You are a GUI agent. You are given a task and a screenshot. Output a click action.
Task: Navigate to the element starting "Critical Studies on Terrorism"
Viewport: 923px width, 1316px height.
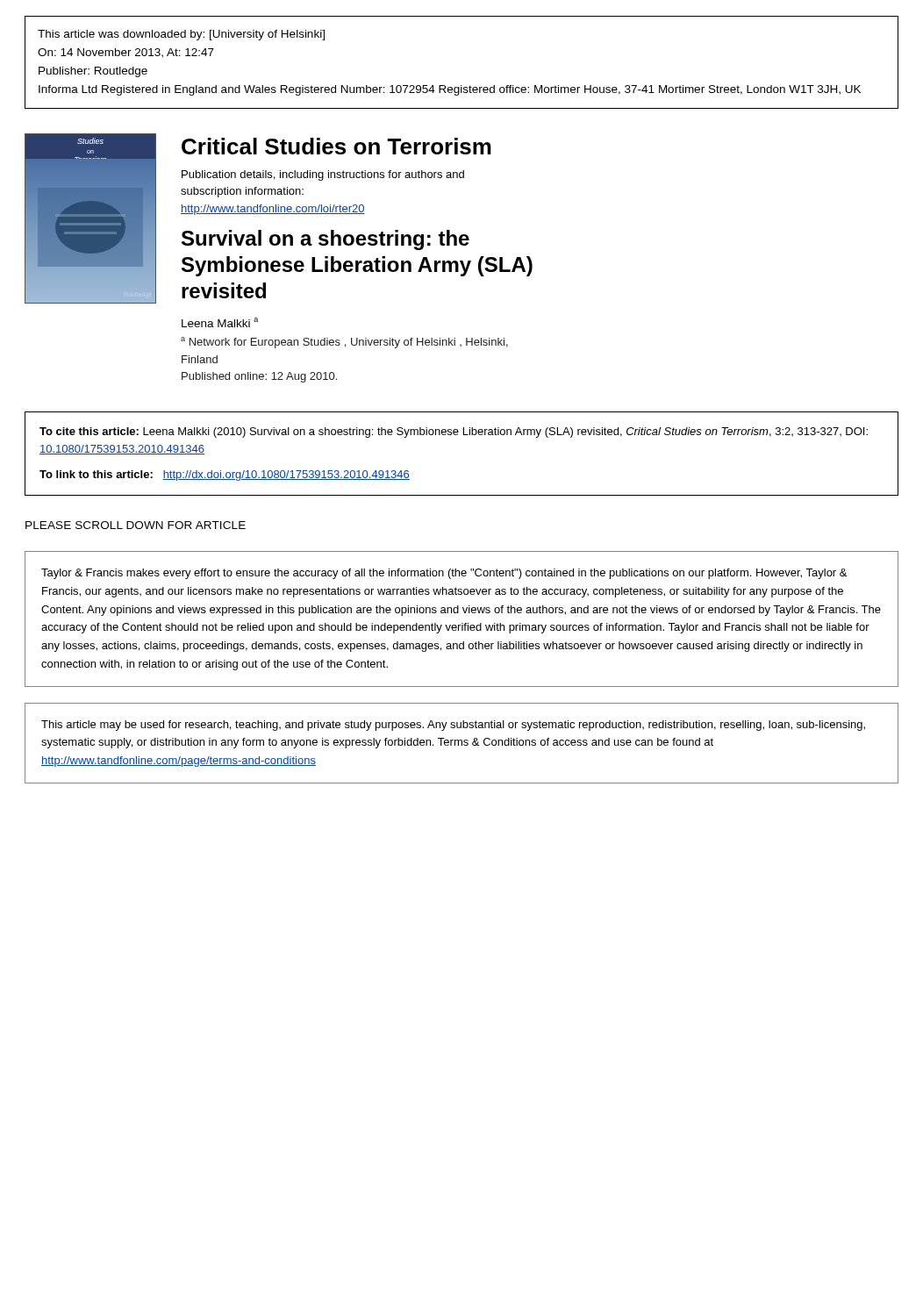[x=336, y=146]
